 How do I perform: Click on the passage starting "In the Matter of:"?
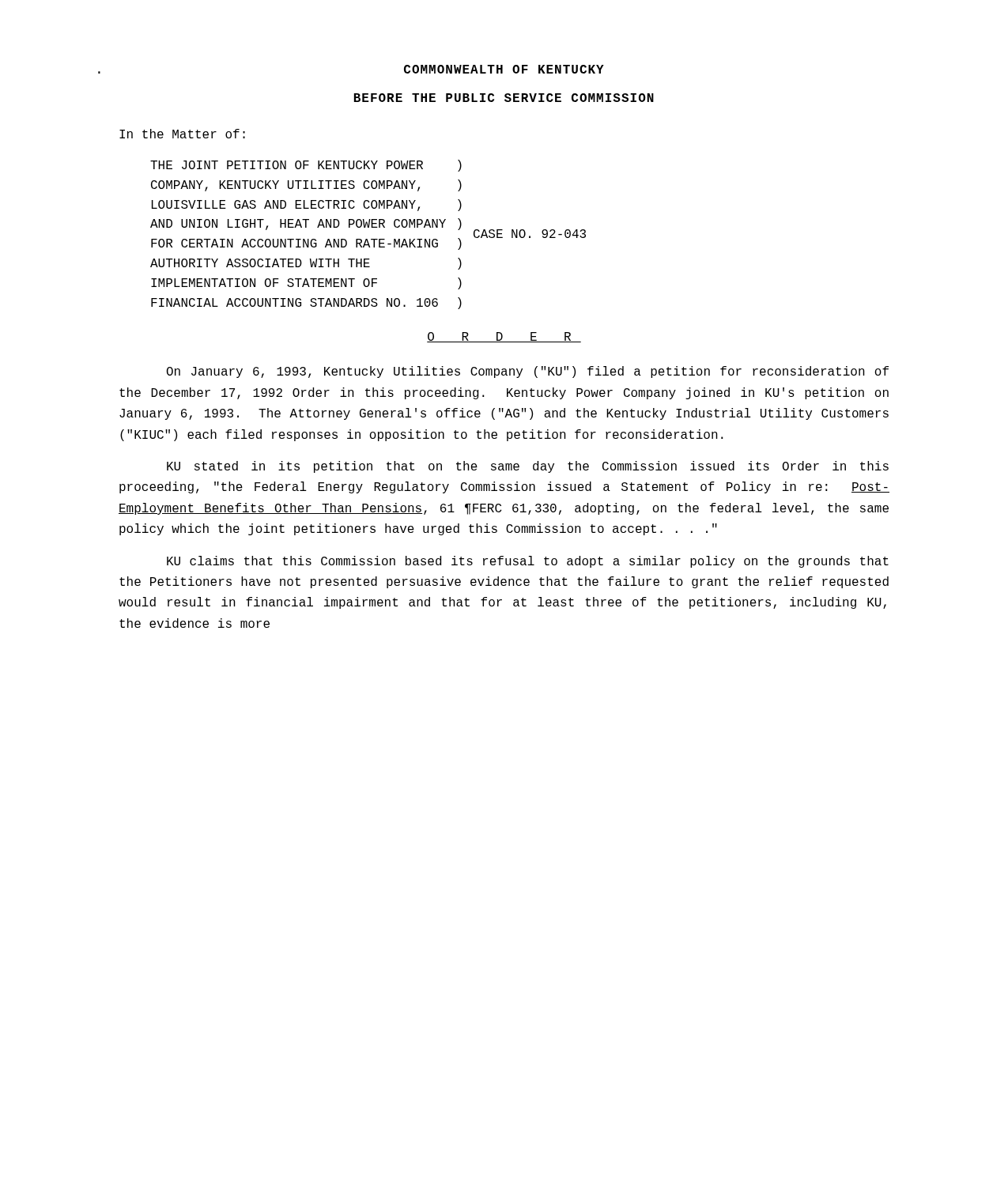pos(183,135)
